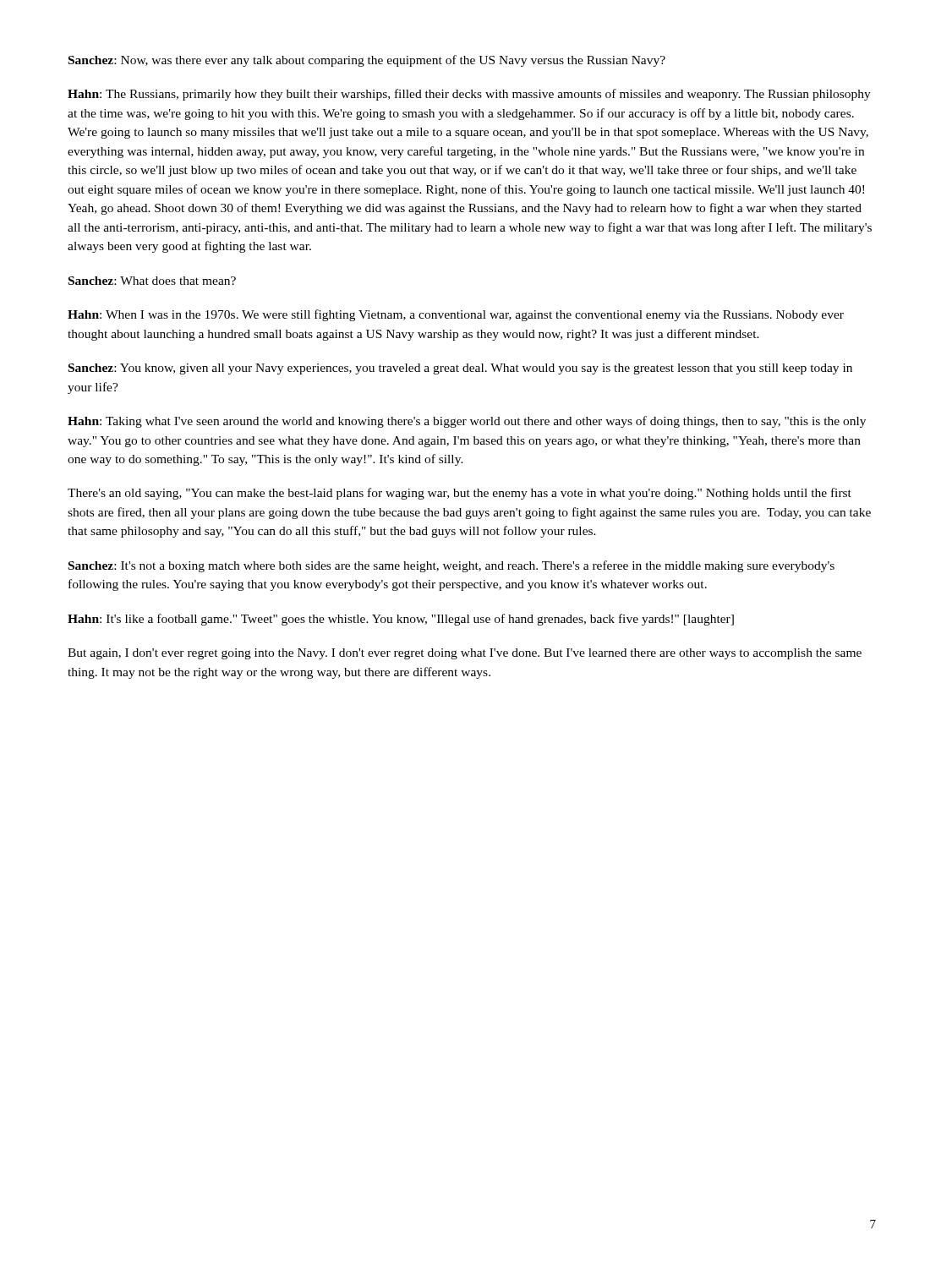Click on the text block starting "There's an old saying, "You can make"
952x1268 pixels.
tap(469, 512)
